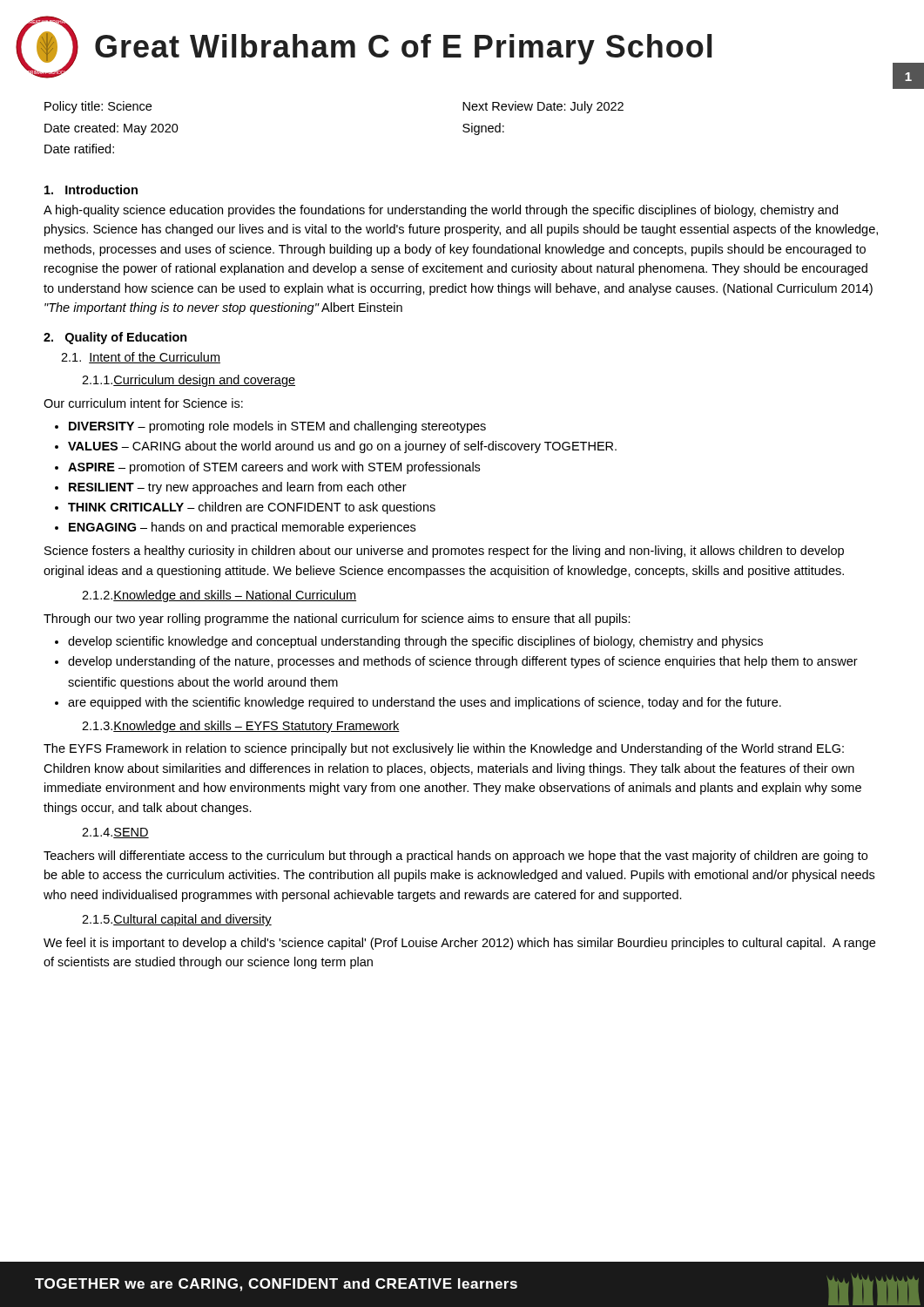Locate the text block with the text "Policy title: Science Date created: May 2020 Date"

point(462,128)
